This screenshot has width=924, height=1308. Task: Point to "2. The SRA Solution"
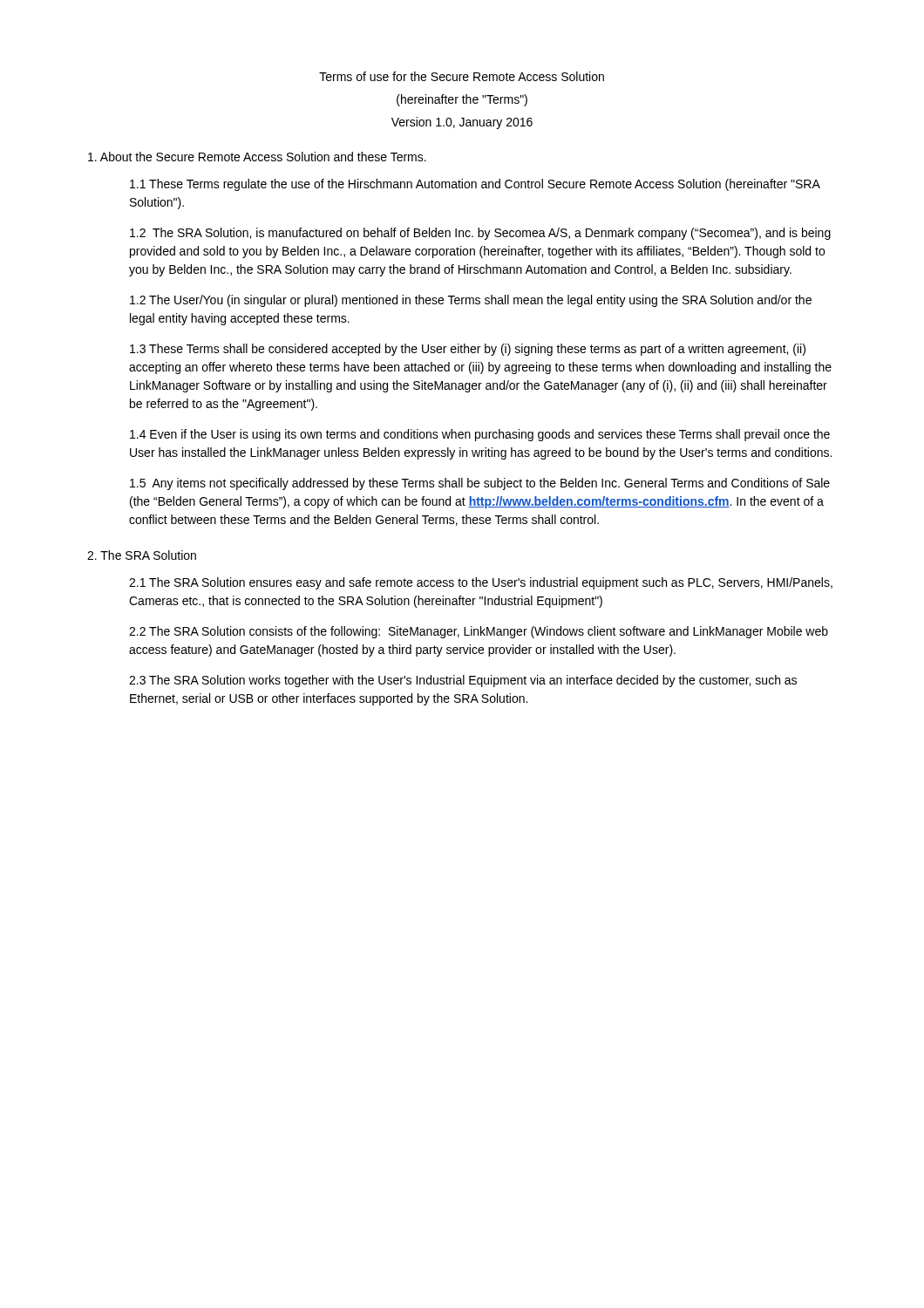pos(142,555)
